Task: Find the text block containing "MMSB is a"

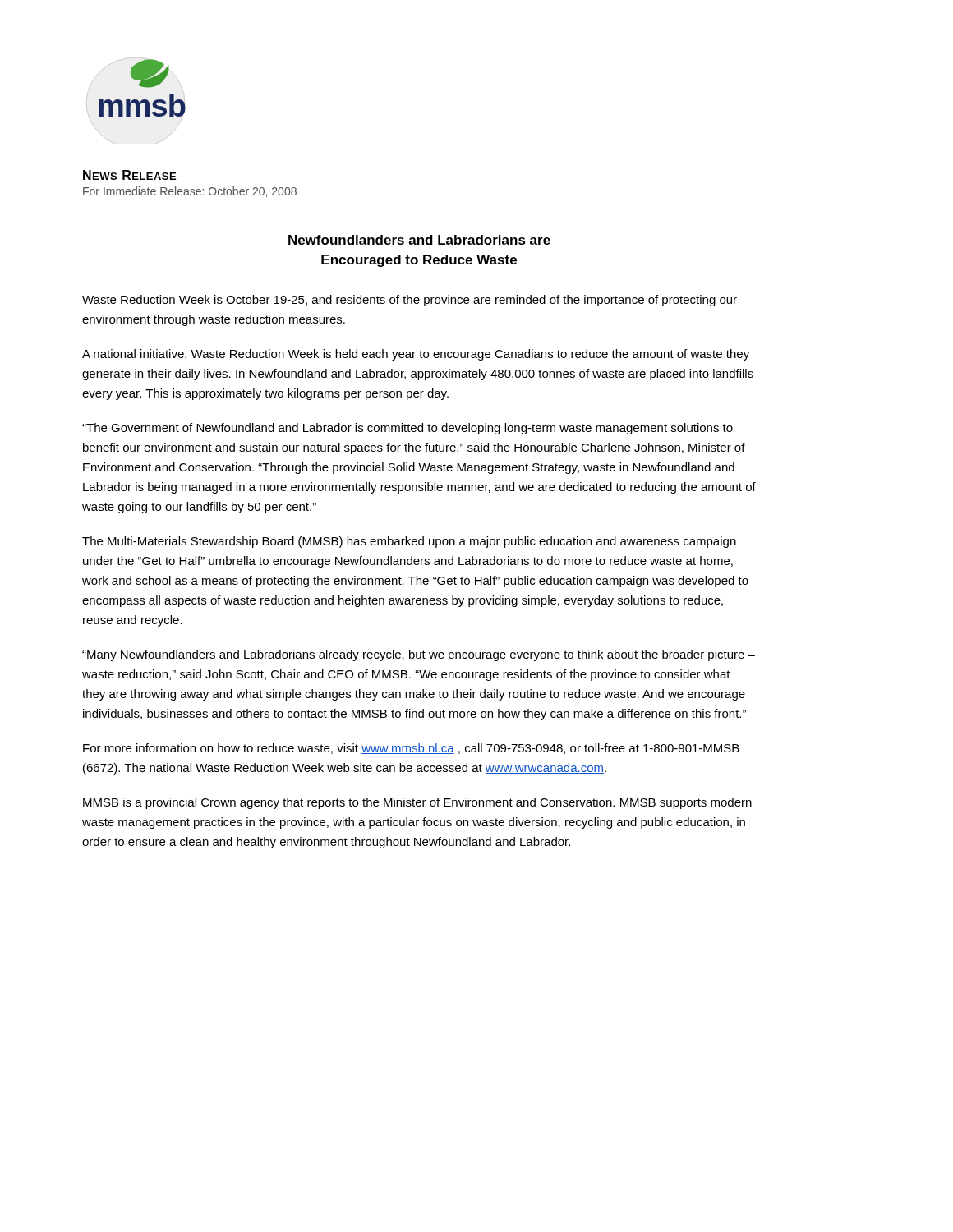Action: [x=417, y=821]
